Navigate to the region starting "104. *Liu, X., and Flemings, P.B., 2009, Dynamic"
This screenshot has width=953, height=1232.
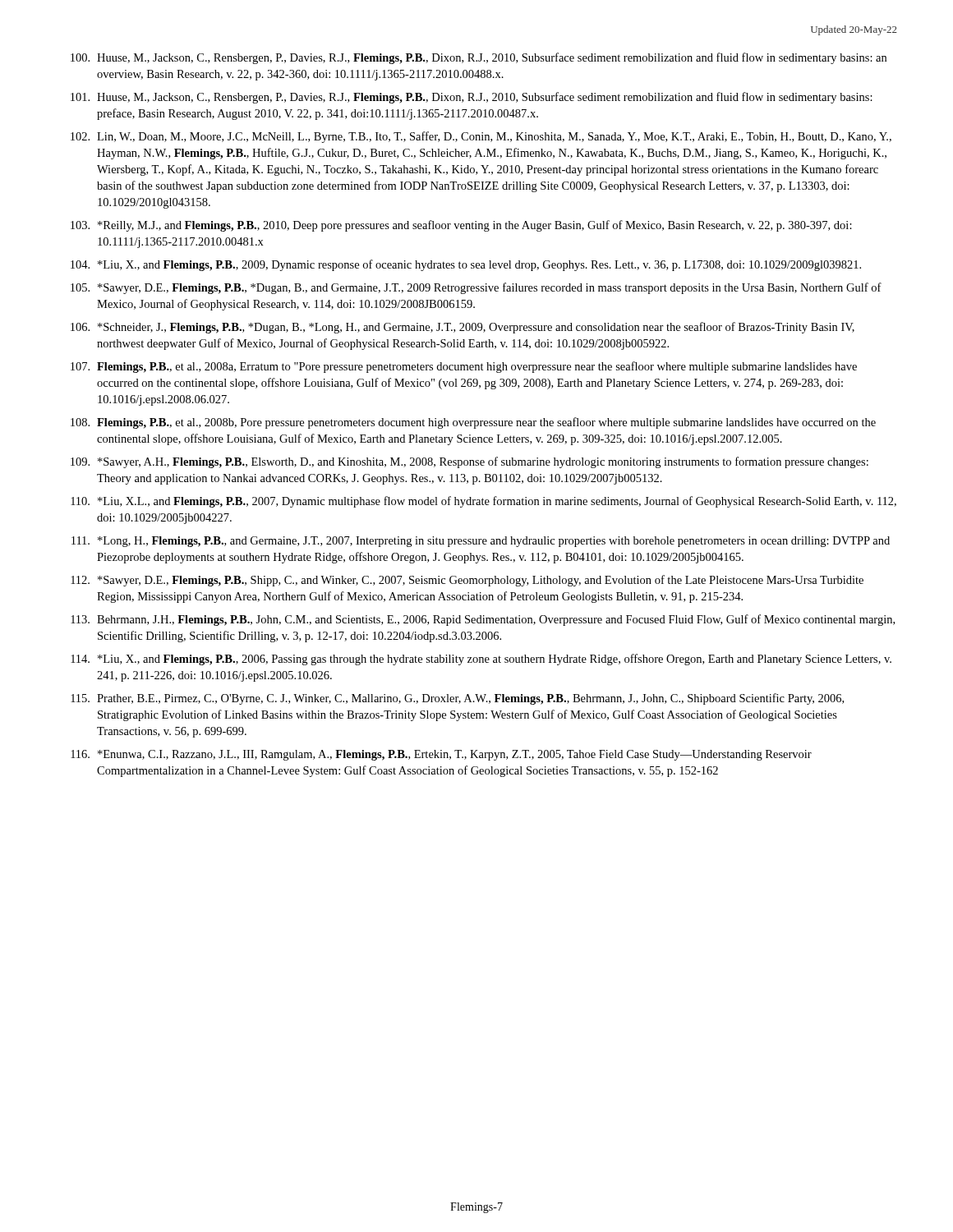pos(476,264)
